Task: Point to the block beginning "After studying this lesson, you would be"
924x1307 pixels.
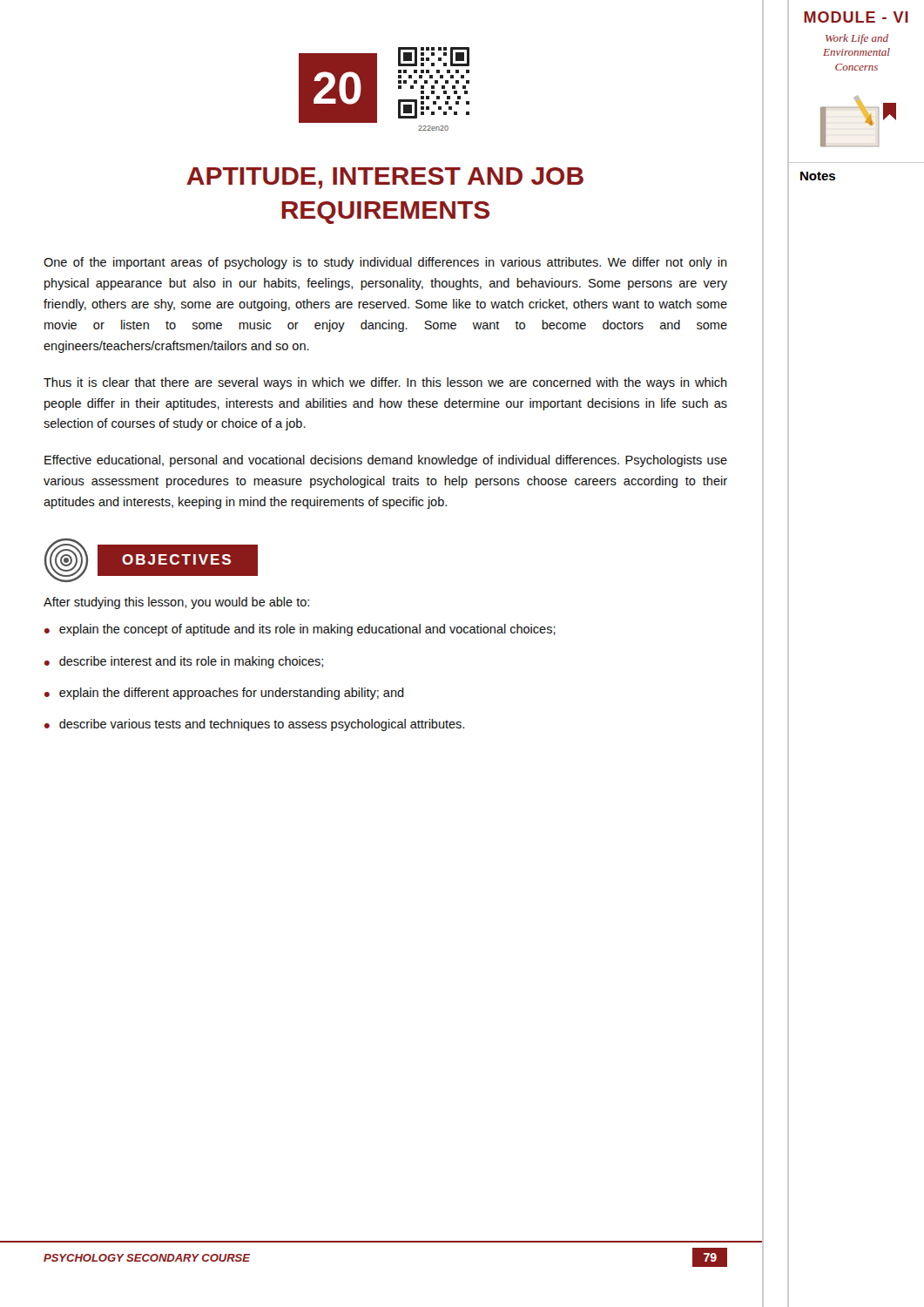Action: 177,602
